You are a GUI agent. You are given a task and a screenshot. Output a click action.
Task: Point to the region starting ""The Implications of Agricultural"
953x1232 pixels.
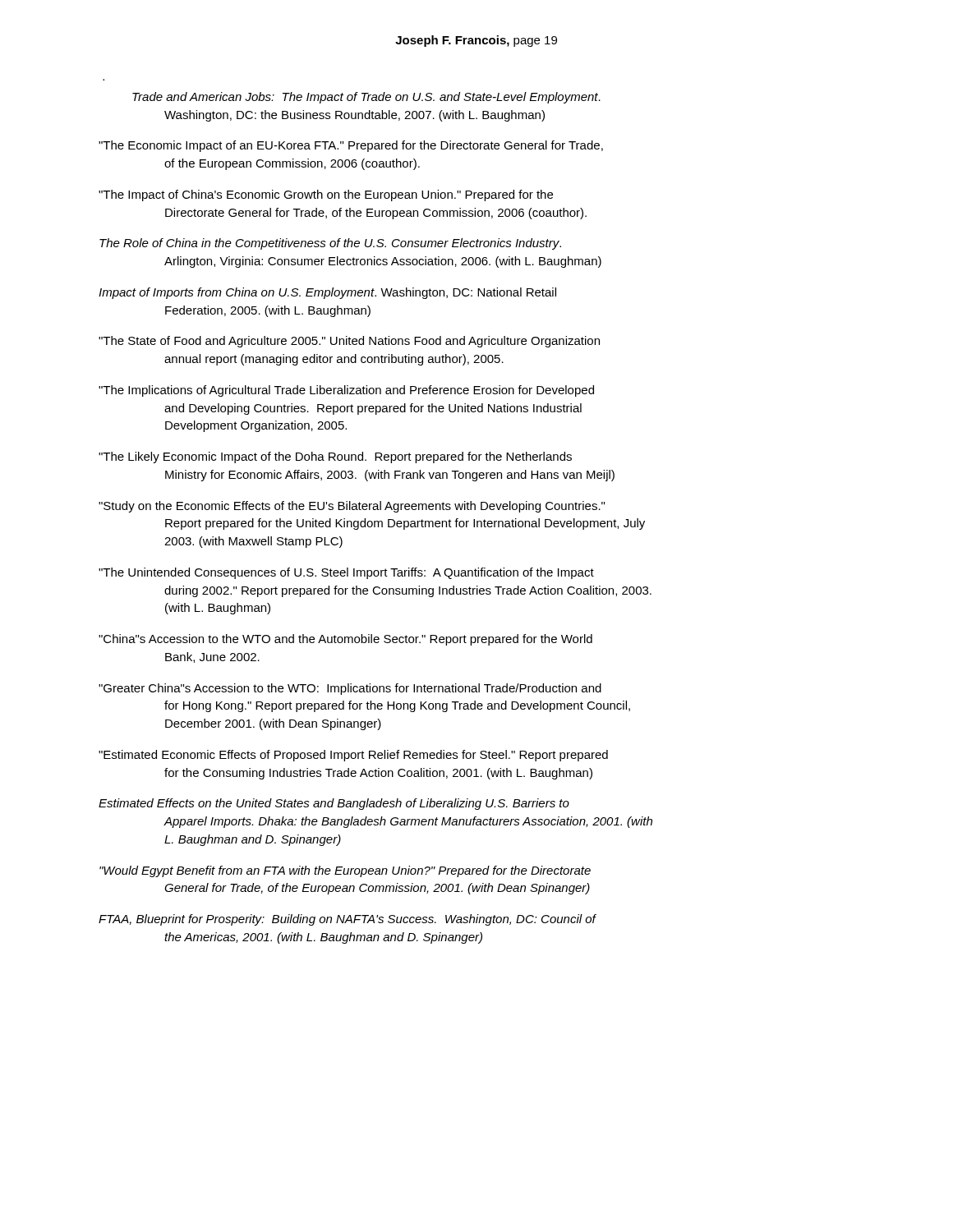tap(476, 409)
